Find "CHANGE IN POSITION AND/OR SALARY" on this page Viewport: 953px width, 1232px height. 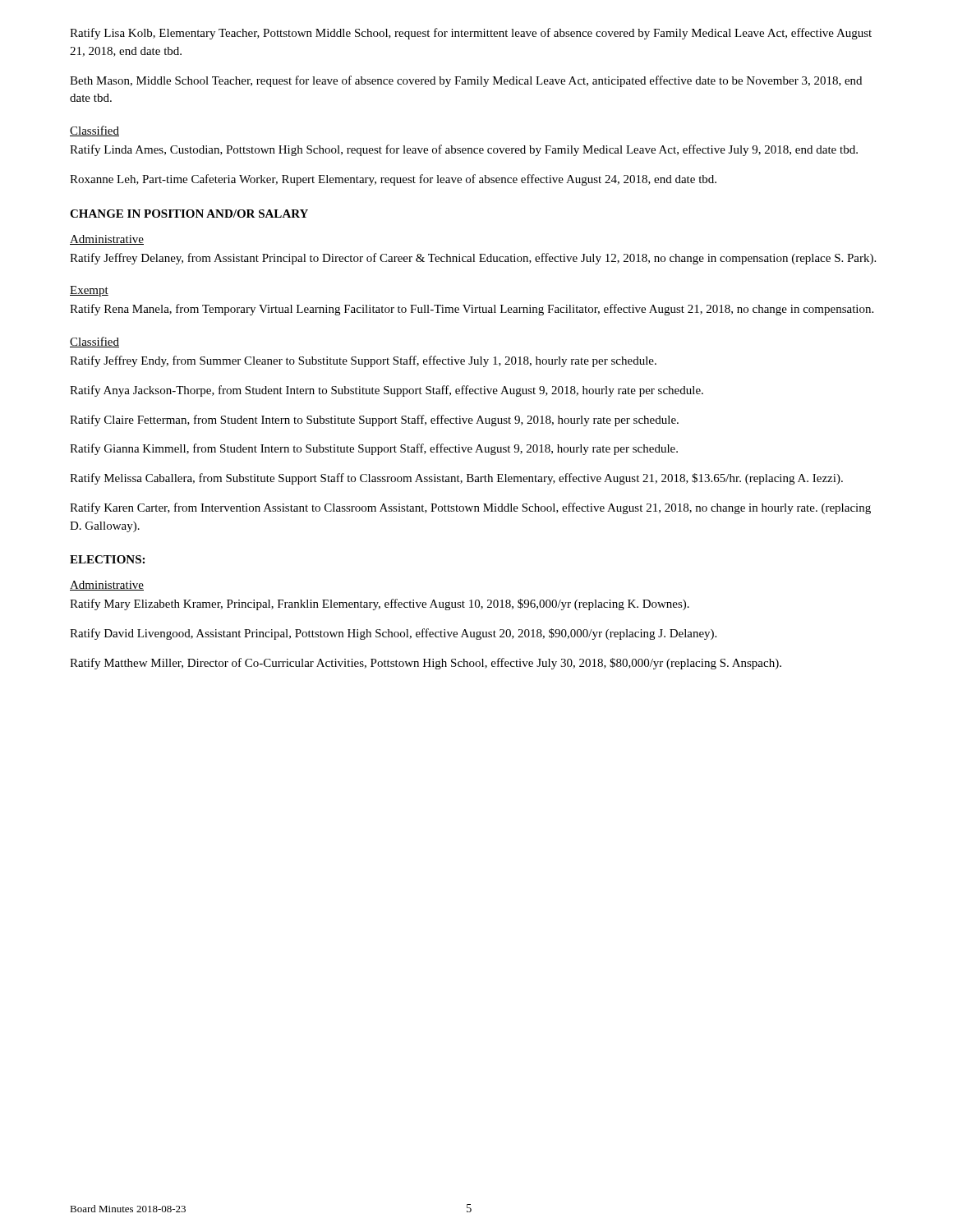click(x=189, y=213)
